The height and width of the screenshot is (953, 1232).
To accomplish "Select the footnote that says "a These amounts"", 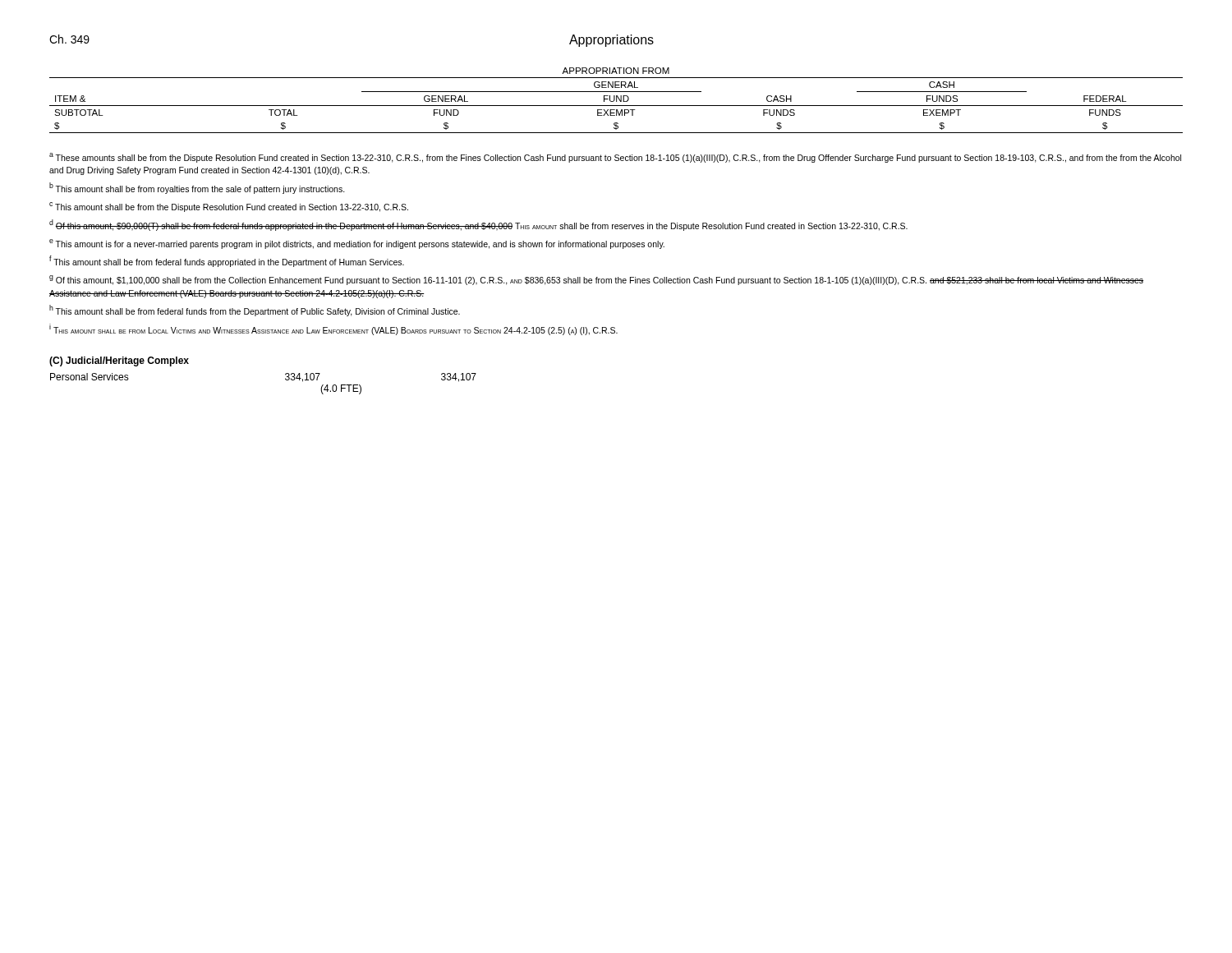I will [616, 163].
